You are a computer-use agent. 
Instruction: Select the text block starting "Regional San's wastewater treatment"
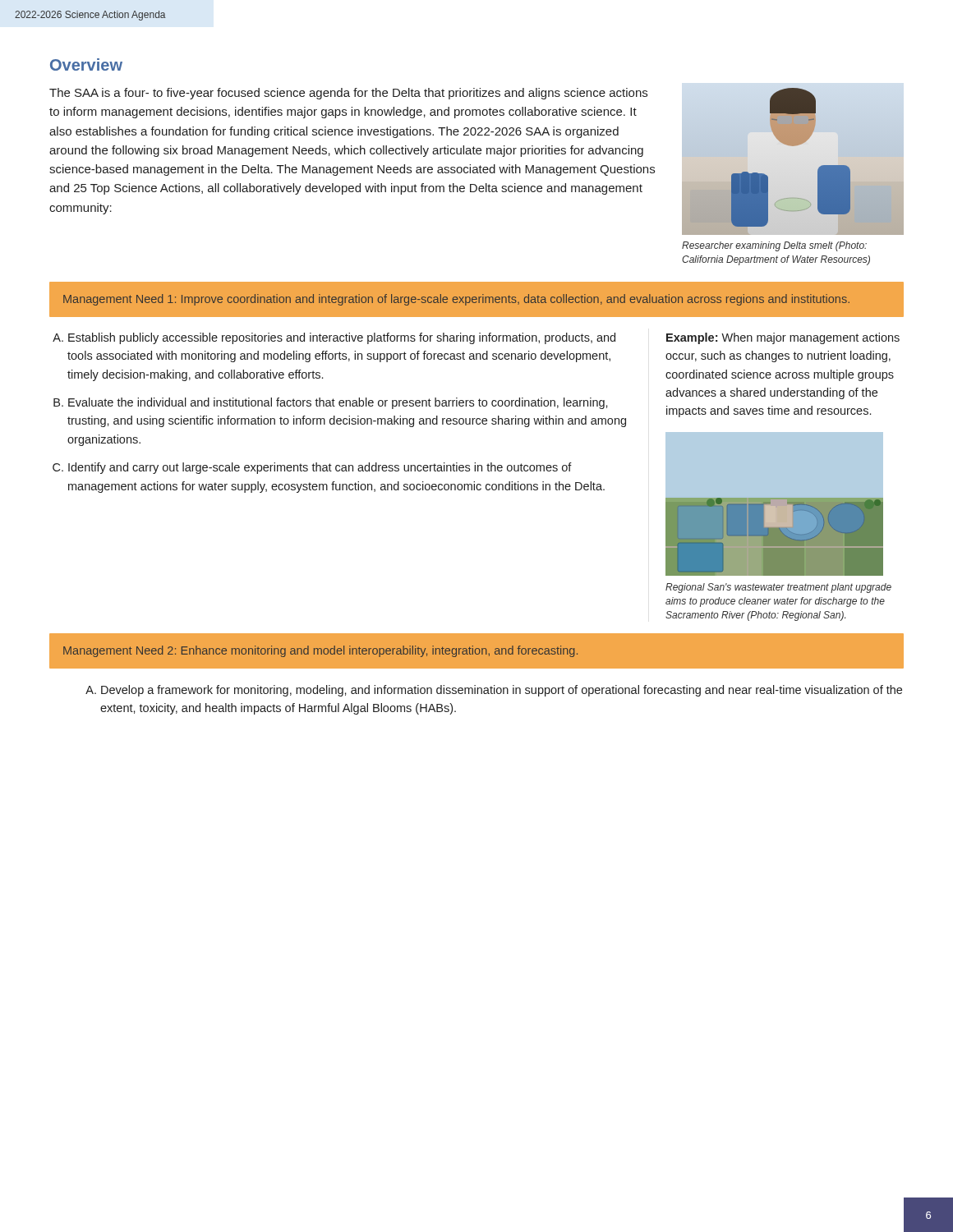point(779,601)
